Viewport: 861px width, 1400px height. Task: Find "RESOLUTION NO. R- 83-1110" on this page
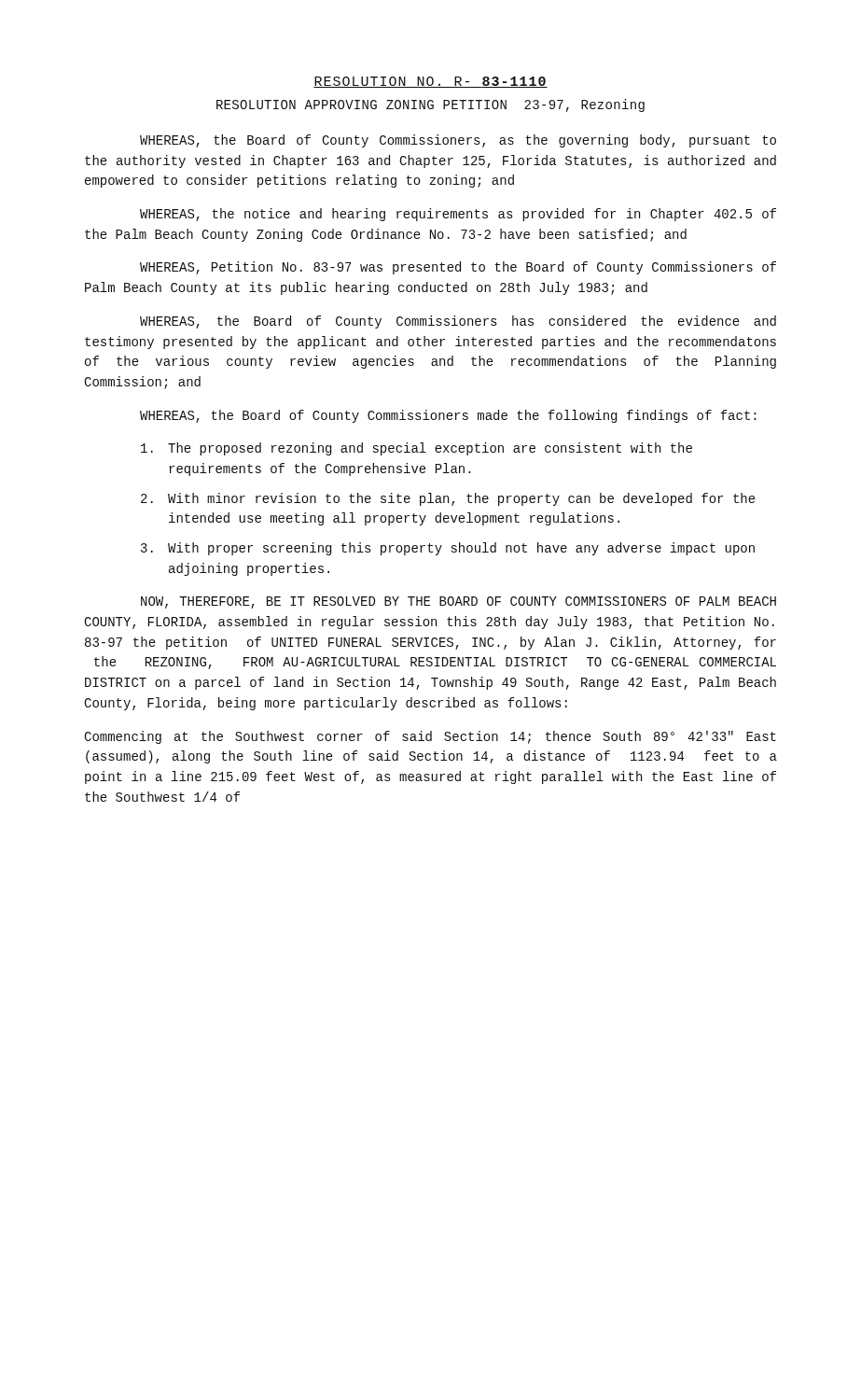pos(430,83)
